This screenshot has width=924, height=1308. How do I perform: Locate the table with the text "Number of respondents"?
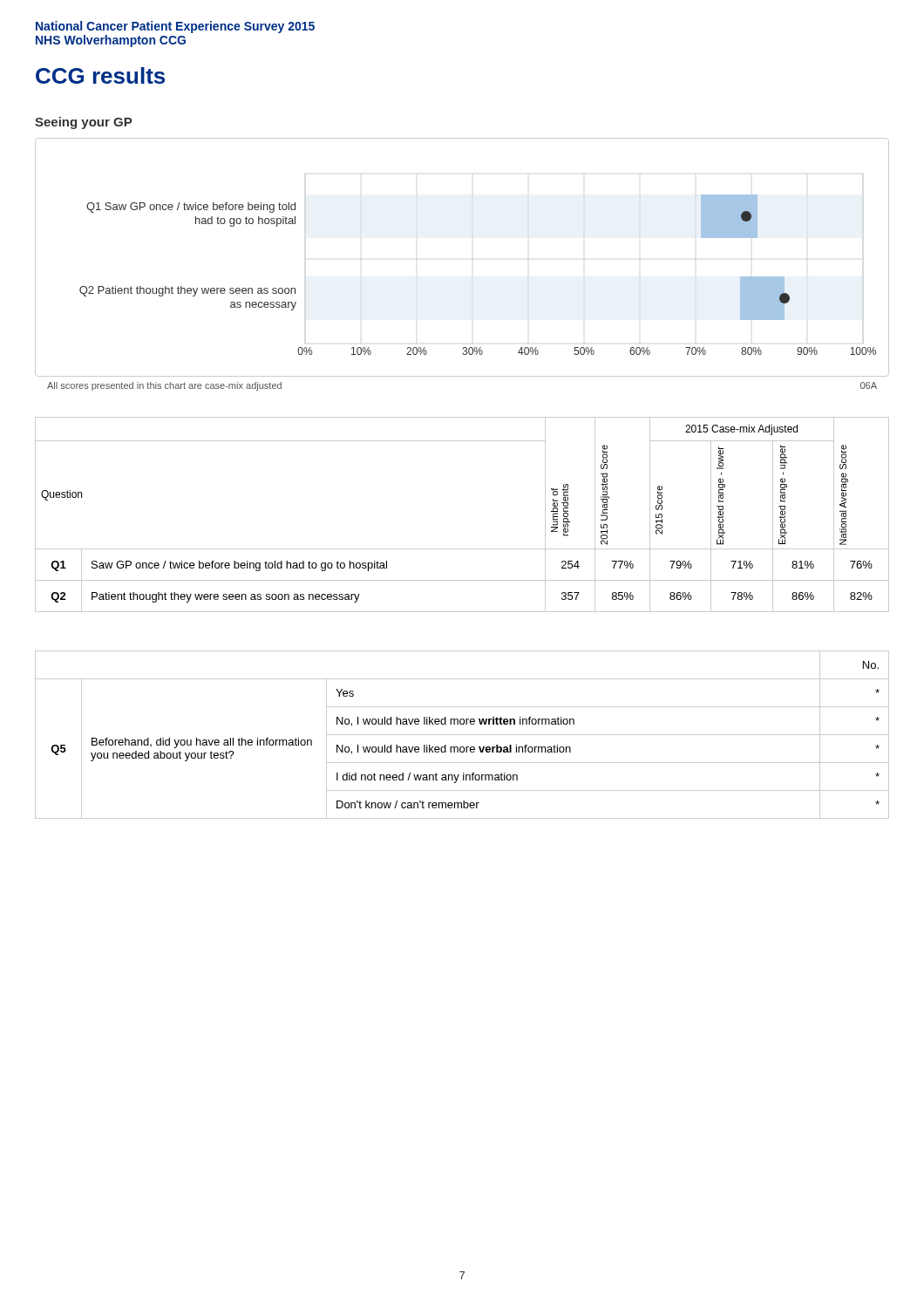[462, 515]
